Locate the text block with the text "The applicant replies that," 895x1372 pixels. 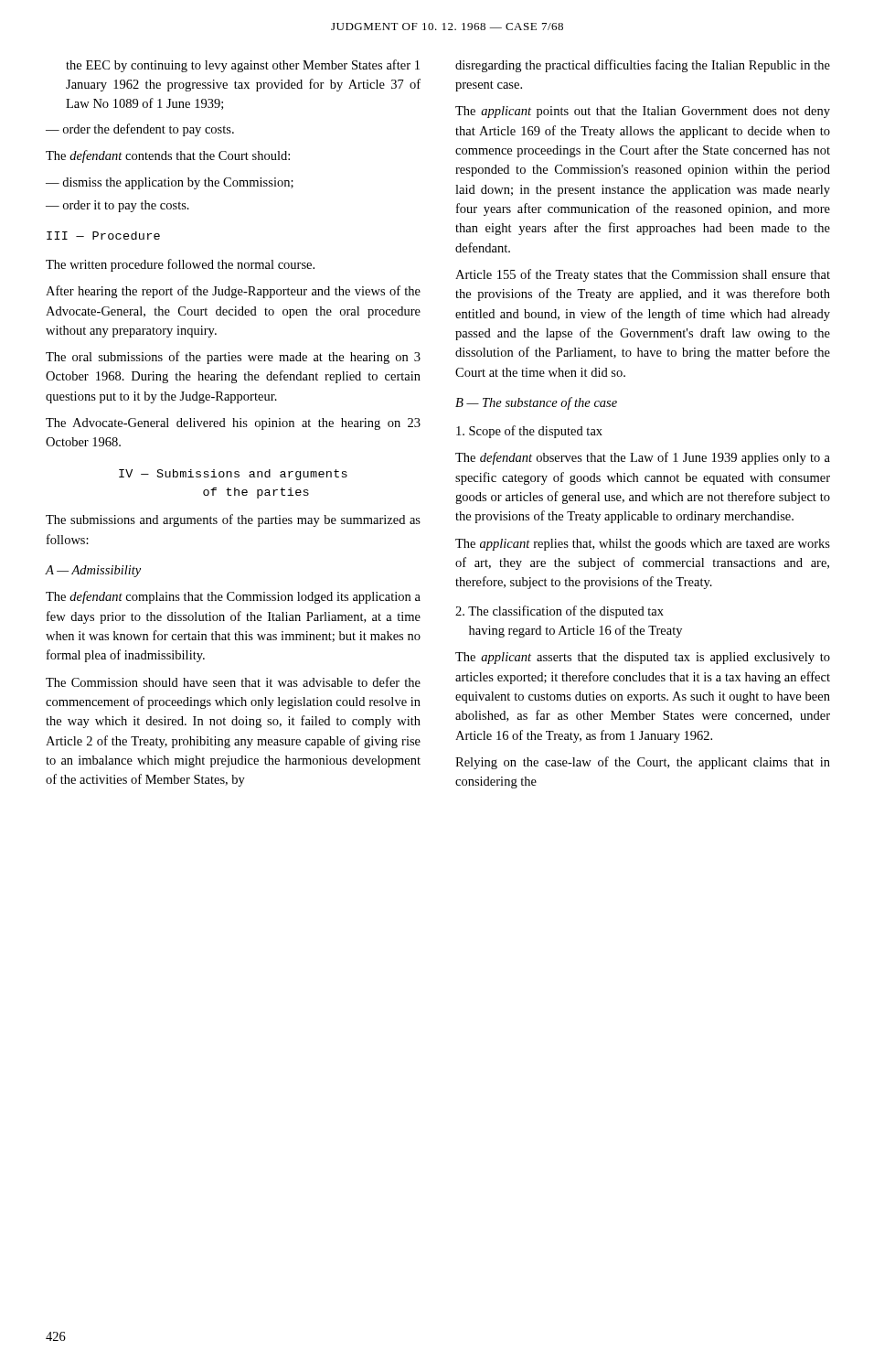[x=643, y=563]
